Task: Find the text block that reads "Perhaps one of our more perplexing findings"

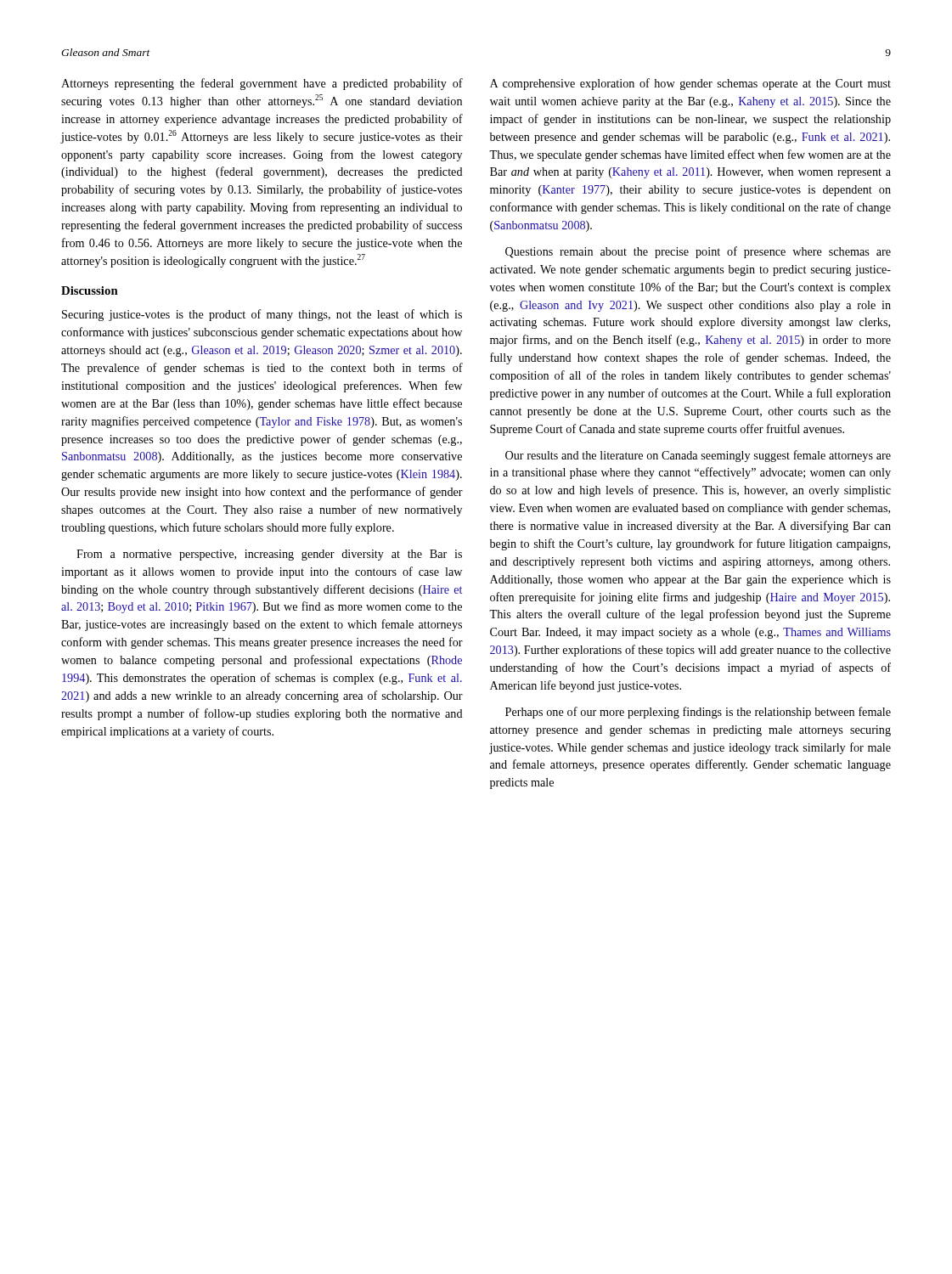Action: pos(690,747)
